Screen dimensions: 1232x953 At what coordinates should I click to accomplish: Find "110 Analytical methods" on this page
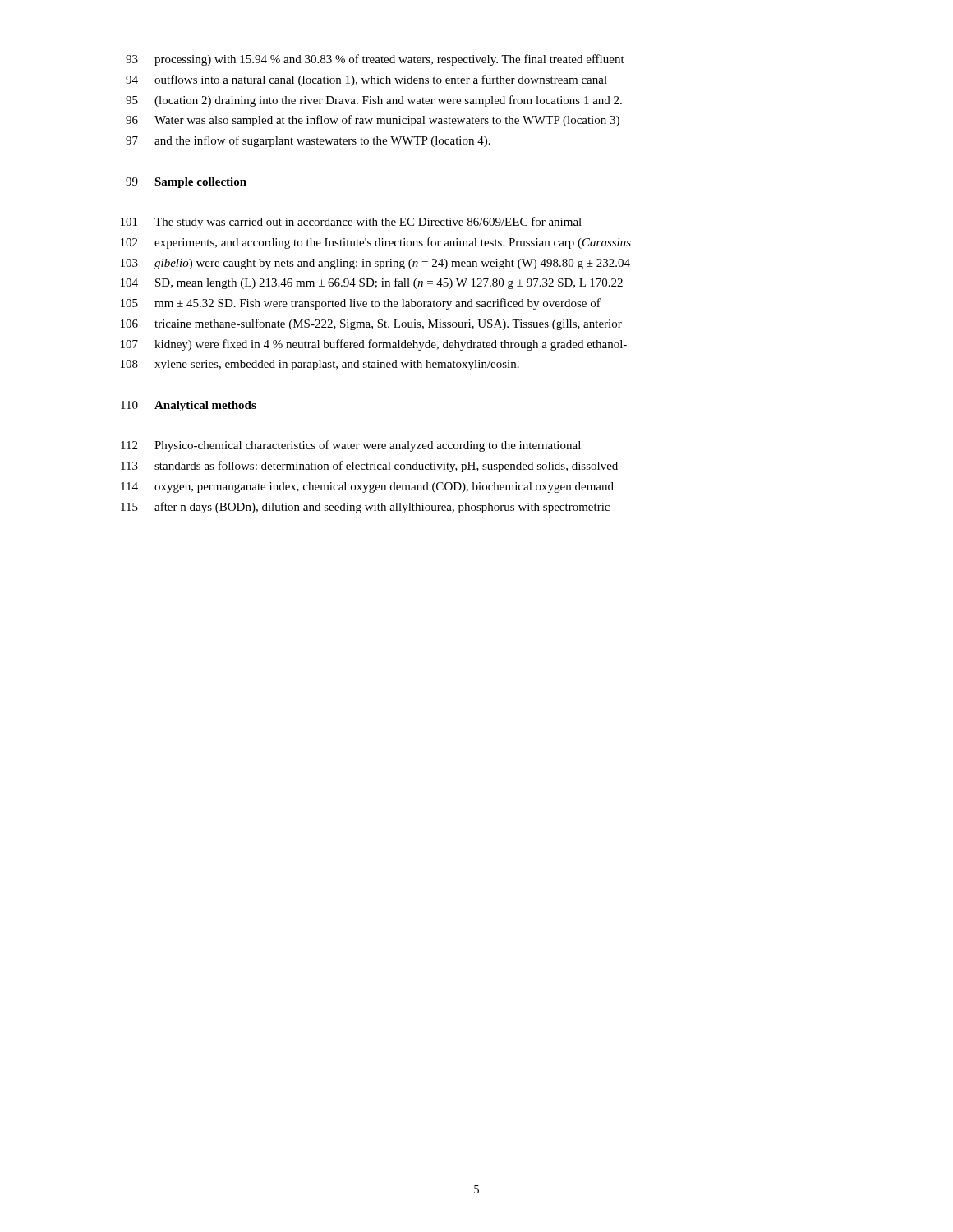tap(189, 406)
